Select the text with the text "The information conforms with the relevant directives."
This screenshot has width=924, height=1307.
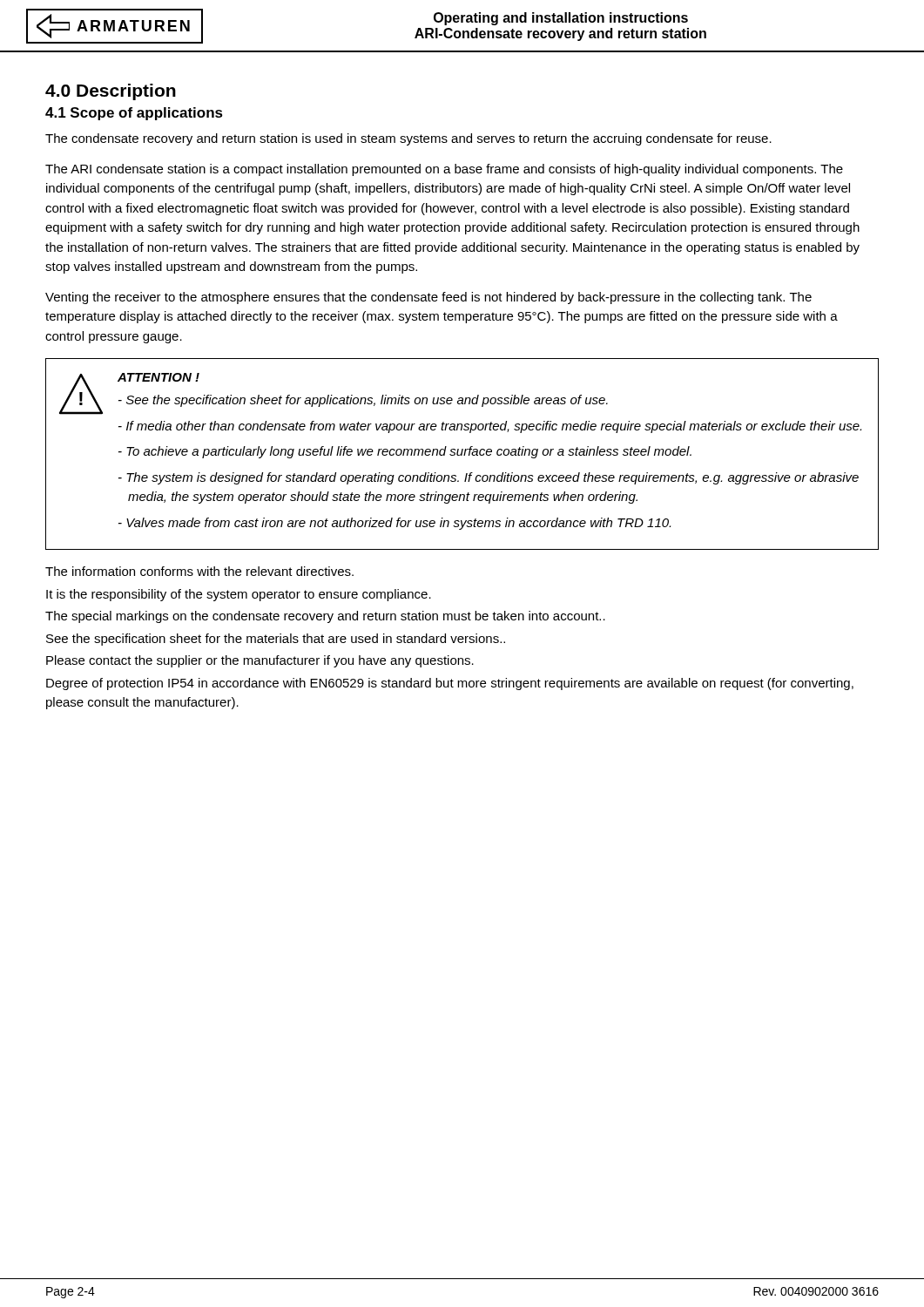(200, 571)
